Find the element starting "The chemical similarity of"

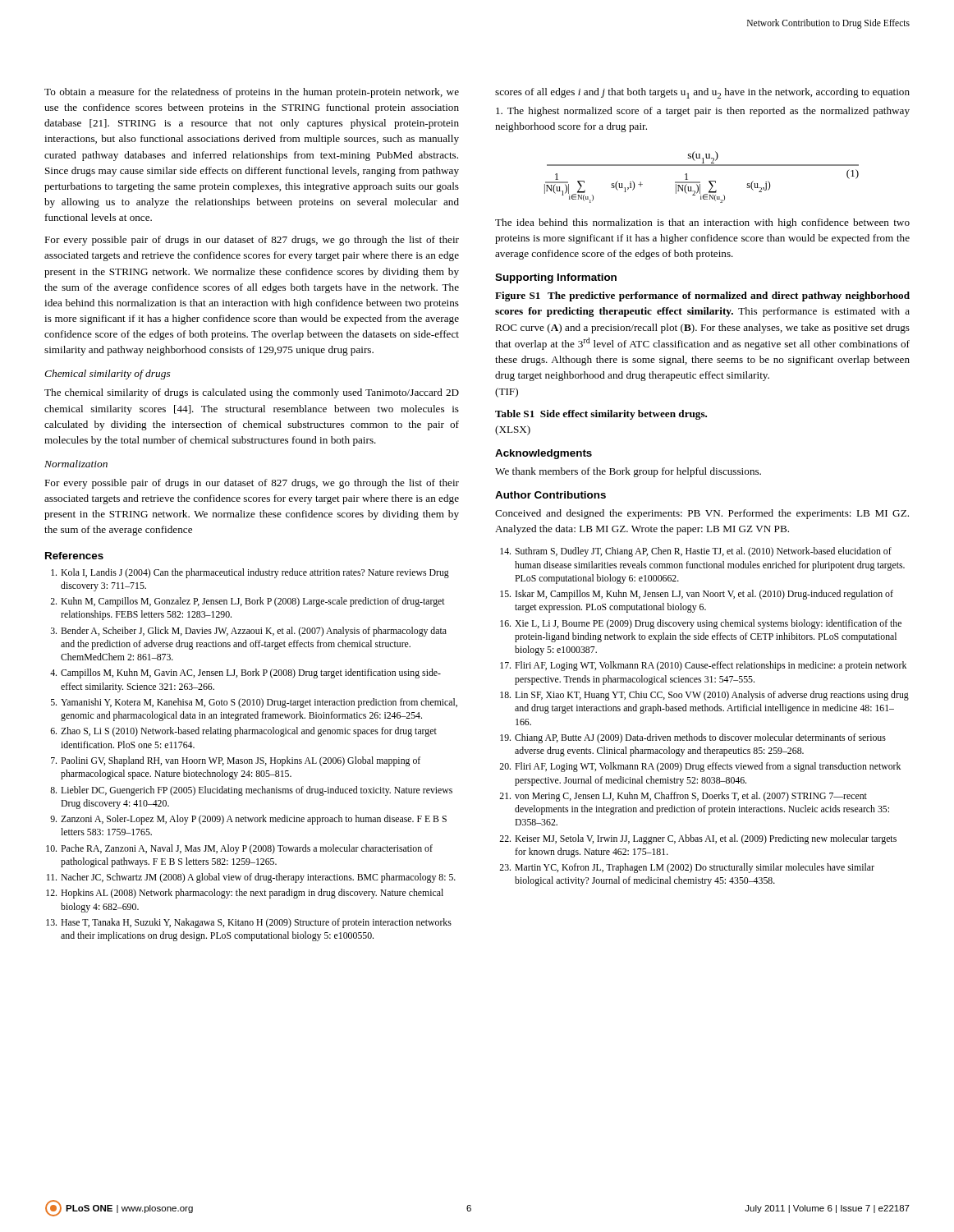click(x=252, y=416)
